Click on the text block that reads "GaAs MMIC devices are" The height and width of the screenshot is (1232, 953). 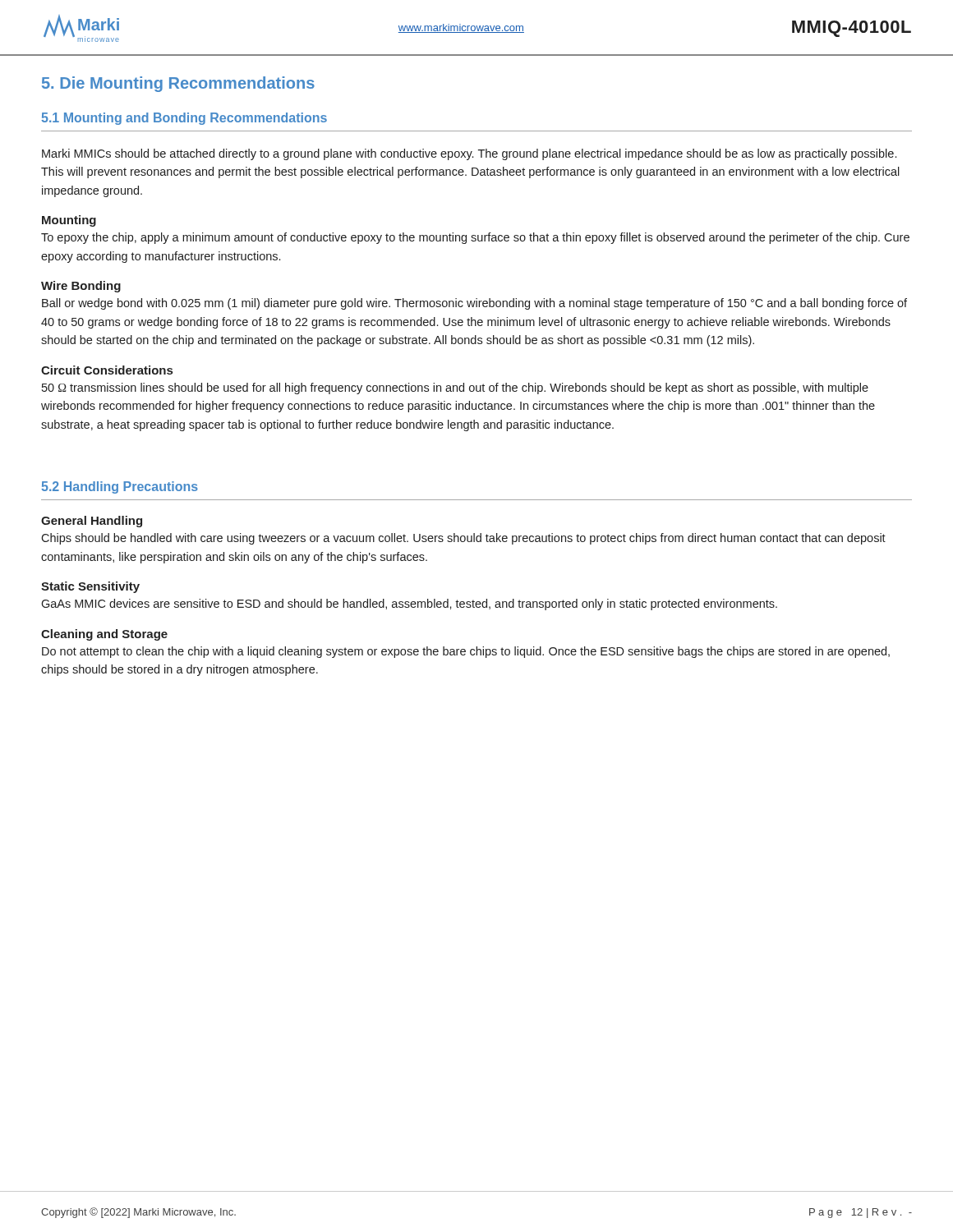point(410,604)
